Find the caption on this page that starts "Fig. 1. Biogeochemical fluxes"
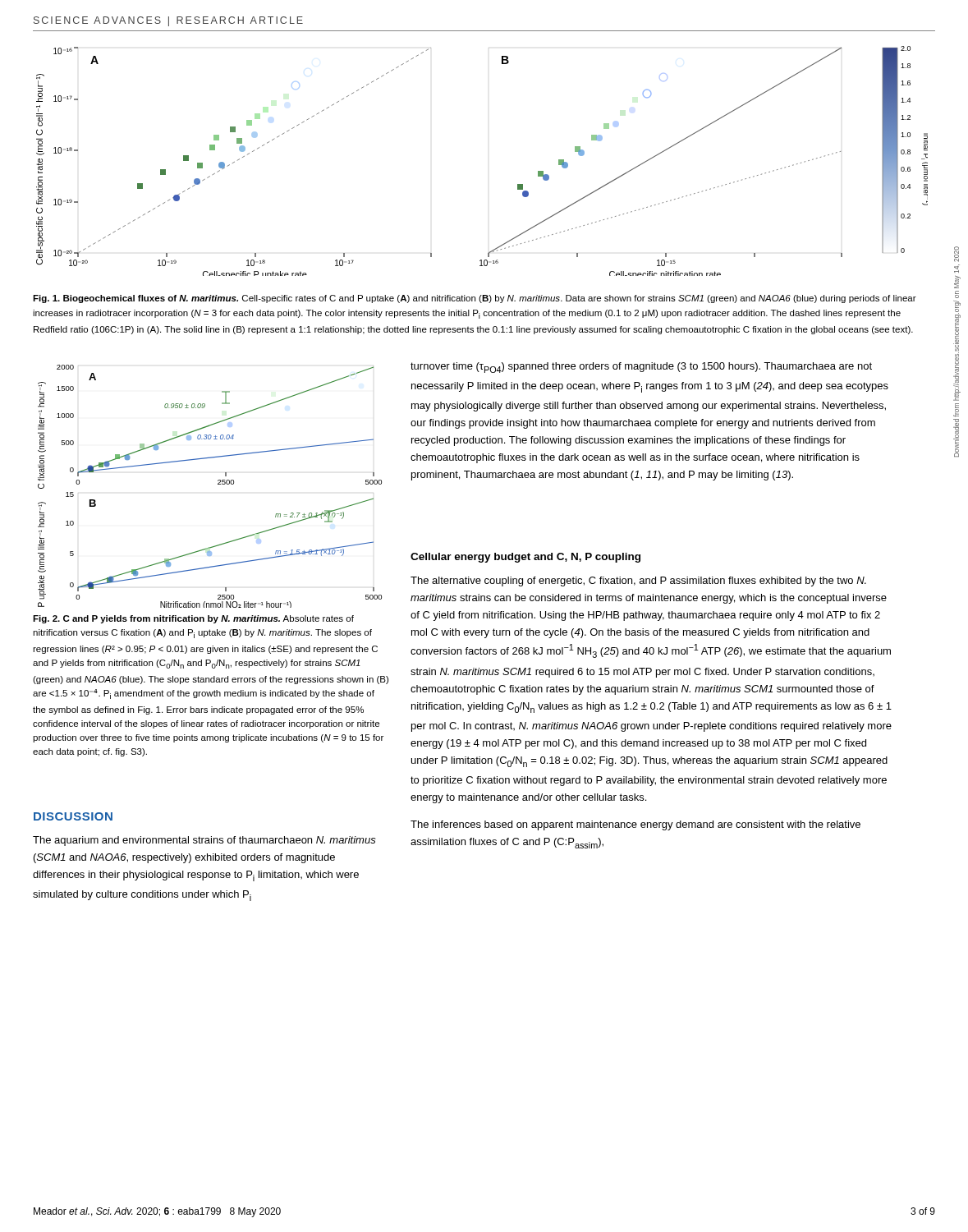The width and height of the screenshot is (968, 1232). click(474, 314)
